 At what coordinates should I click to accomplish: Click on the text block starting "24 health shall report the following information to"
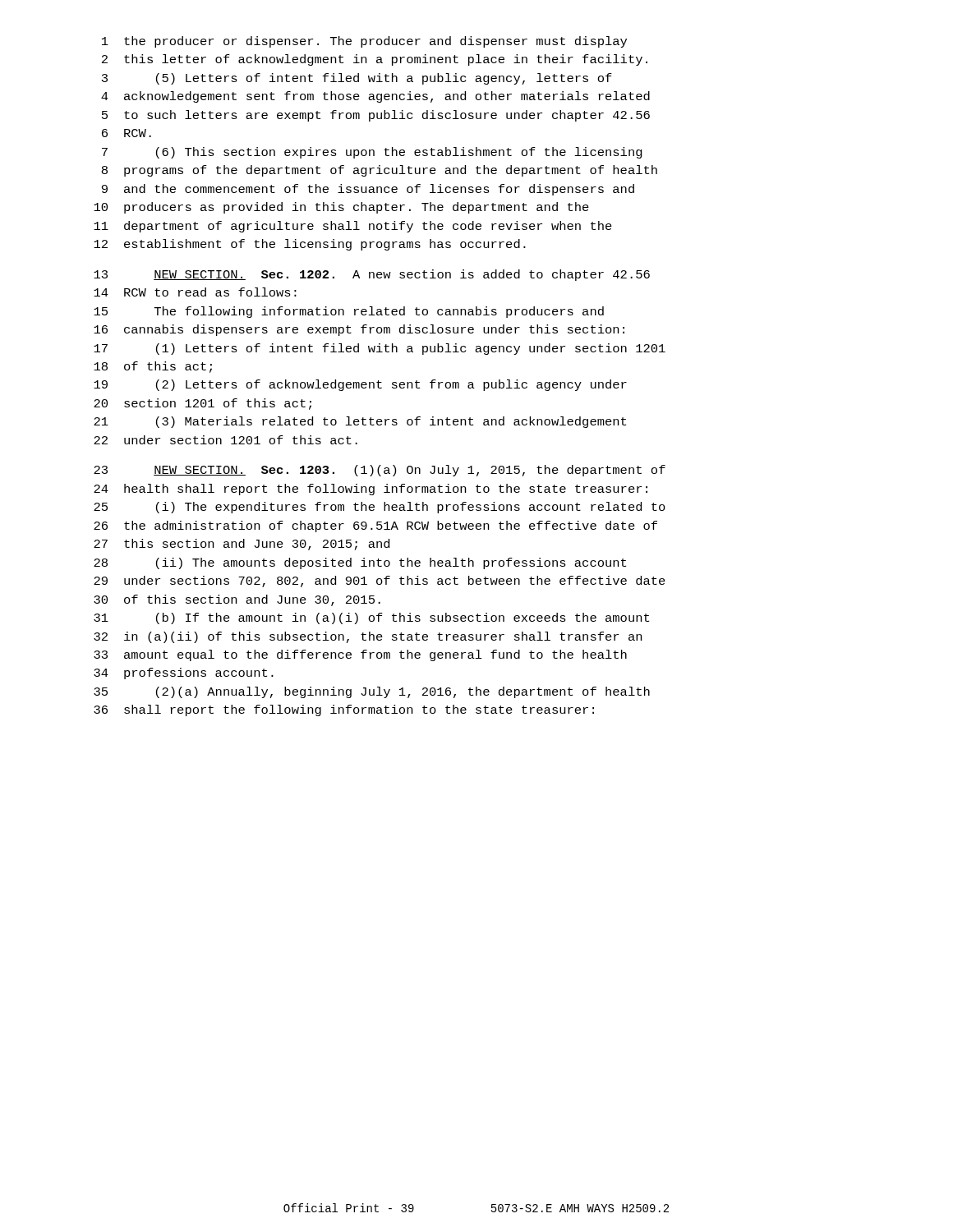(x=476, y=490)
